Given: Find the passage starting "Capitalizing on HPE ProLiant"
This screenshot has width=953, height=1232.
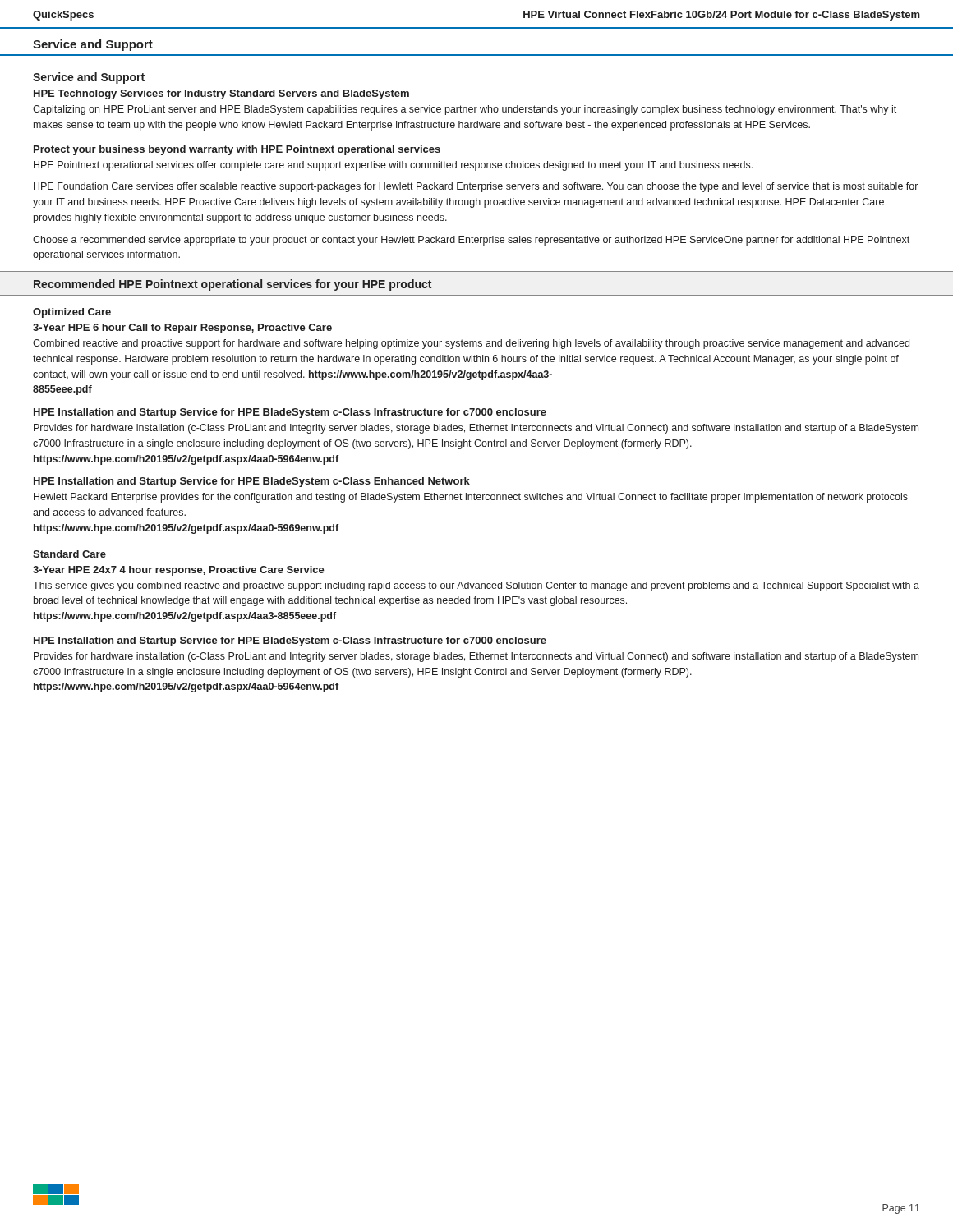Looking at the screenshot, I should [x=465, y=117].
